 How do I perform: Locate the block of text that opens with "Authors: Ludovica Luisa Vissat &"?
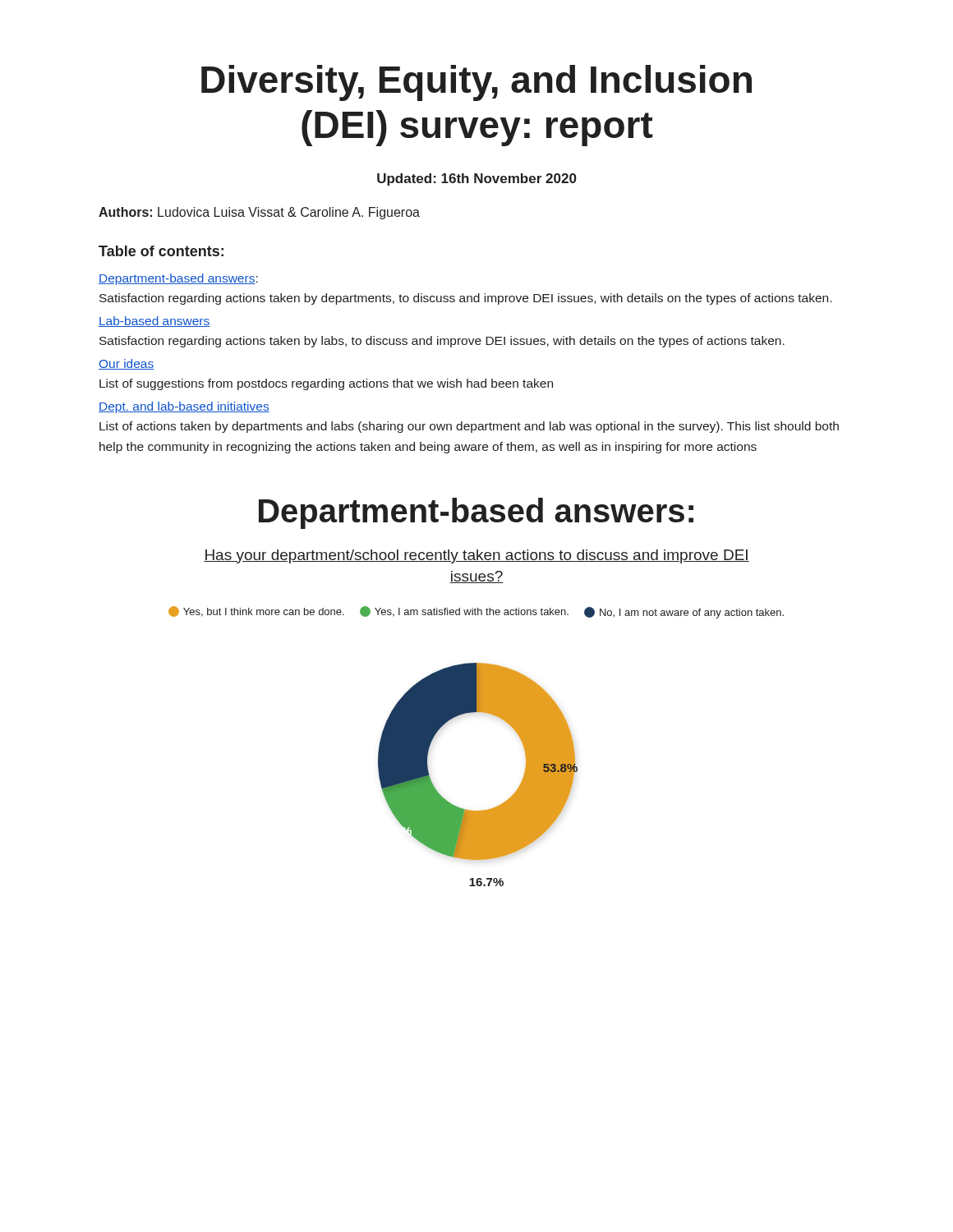(259, 213)
